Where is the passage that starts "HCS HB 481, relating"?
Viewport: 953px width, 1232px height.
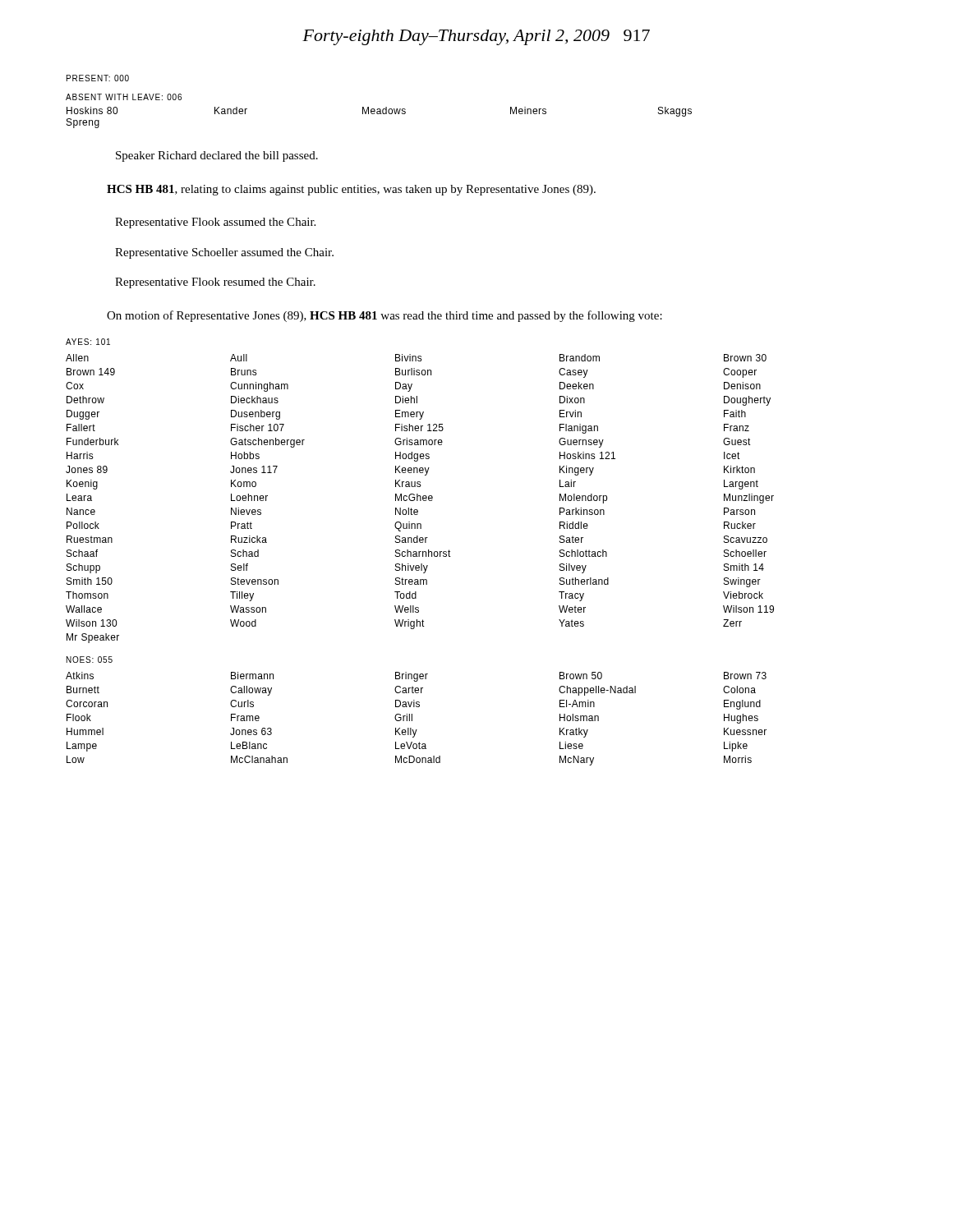coord(352,188)
